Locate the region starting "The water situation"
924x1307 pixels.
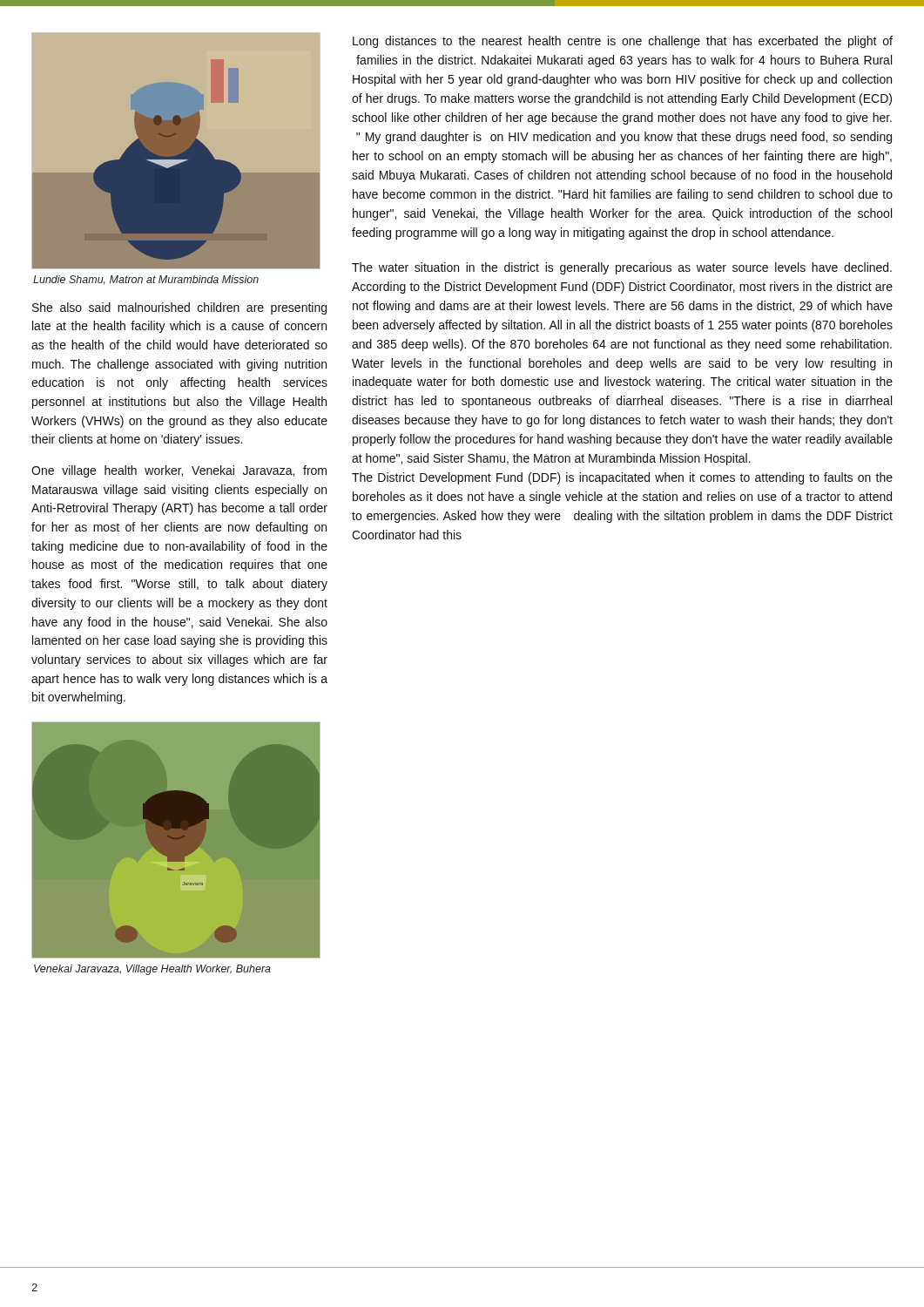point(622,401)
